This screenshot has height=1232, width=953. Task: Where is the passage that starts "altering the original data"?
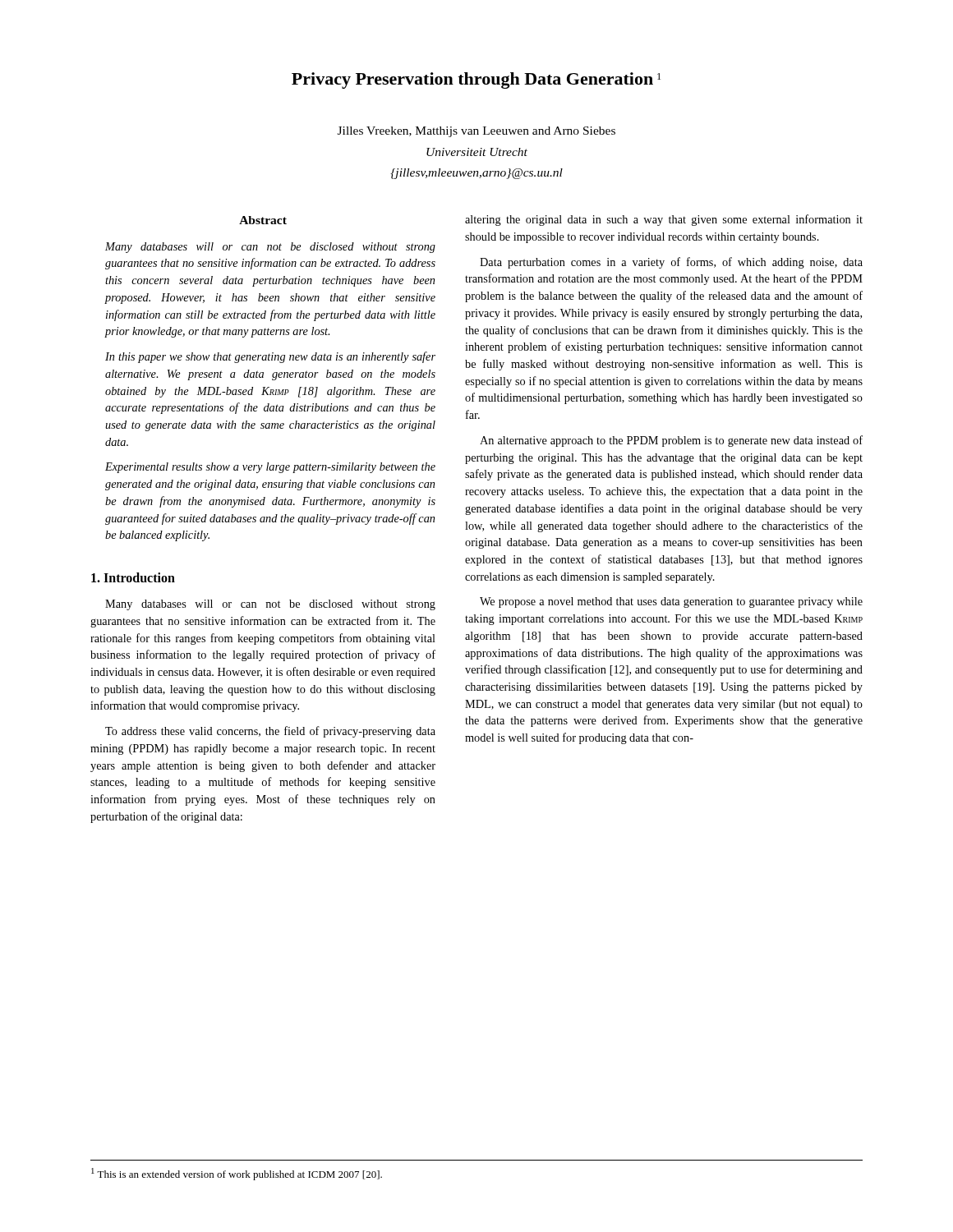664,479
